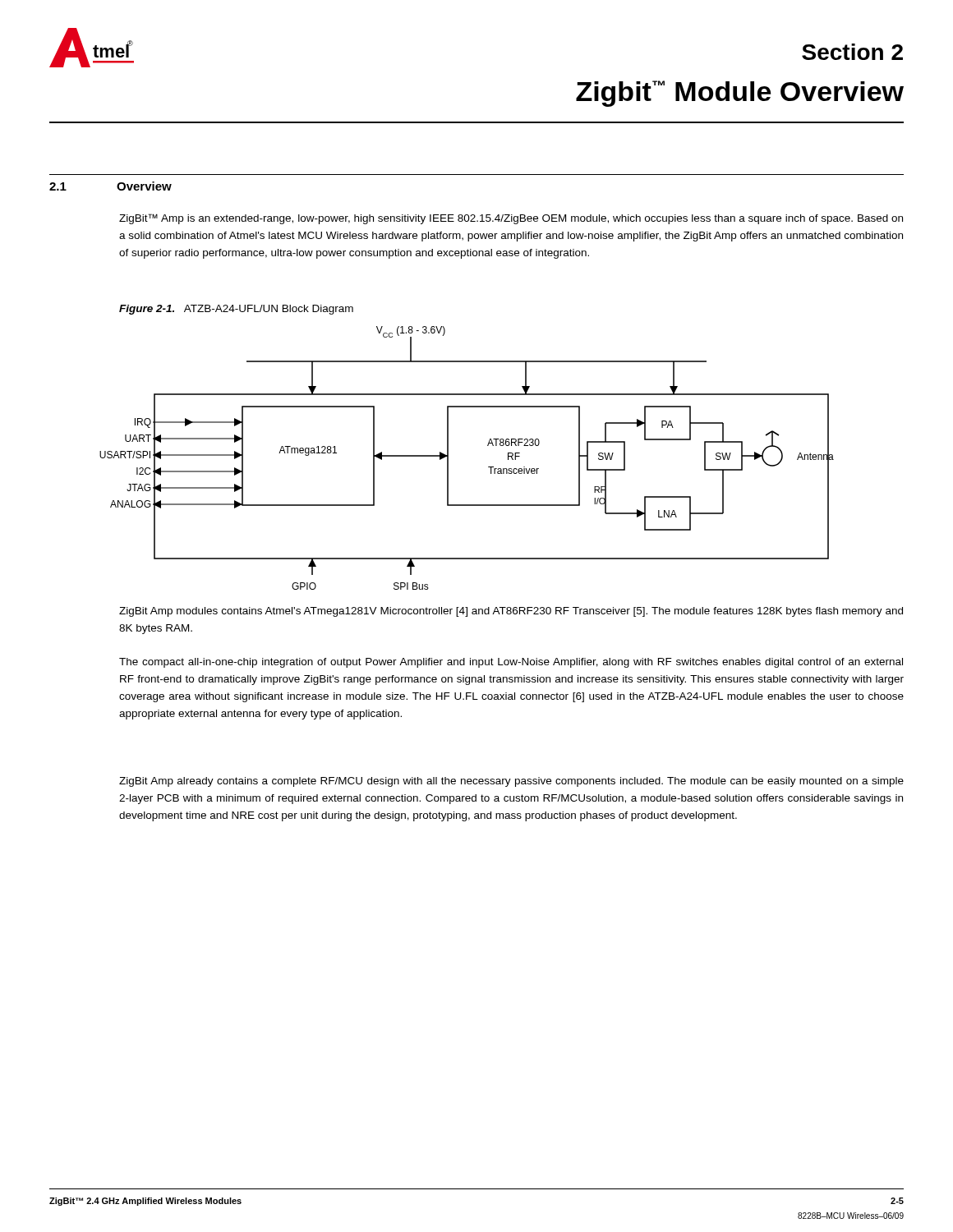Click where it says "2.1 Overview"
This screenshot has width=953, height=1232.
pyautogui.click(x=110, y=186)
